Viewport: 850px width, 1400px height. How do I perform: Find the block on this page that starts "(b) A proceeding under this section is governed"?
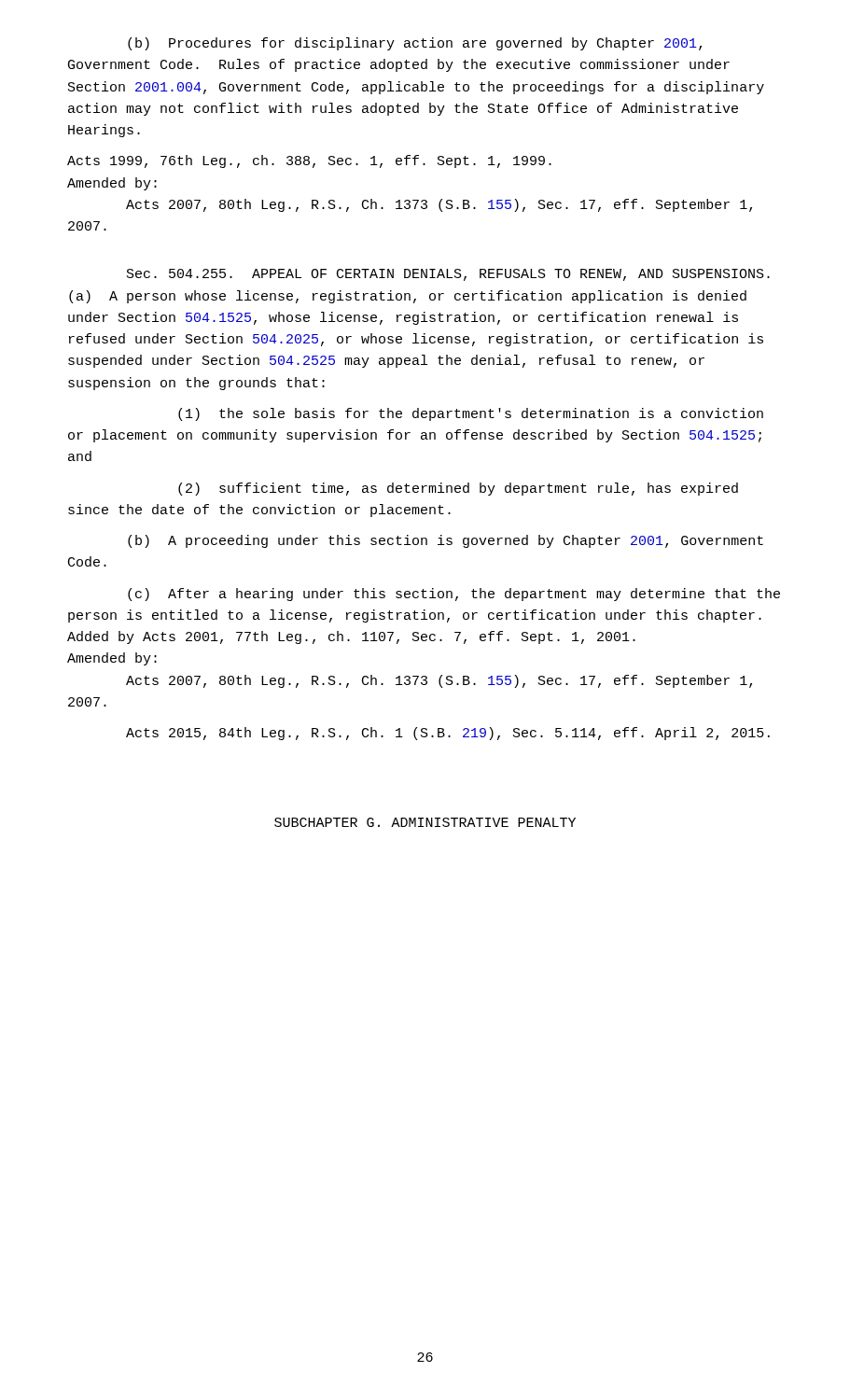(x=425, y=553)
